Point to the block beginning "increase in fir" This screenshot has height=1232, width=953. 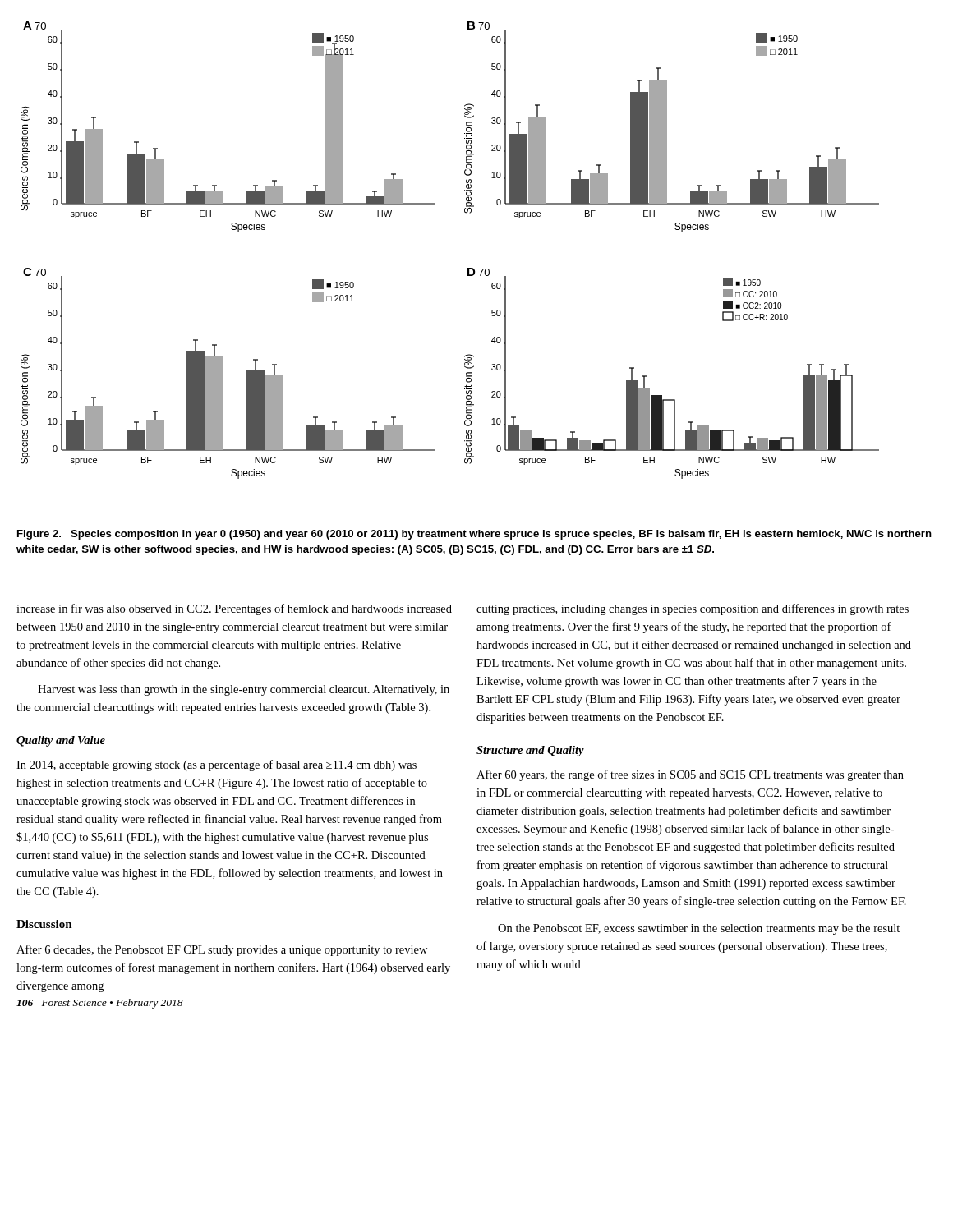click(x=234, y=658)
